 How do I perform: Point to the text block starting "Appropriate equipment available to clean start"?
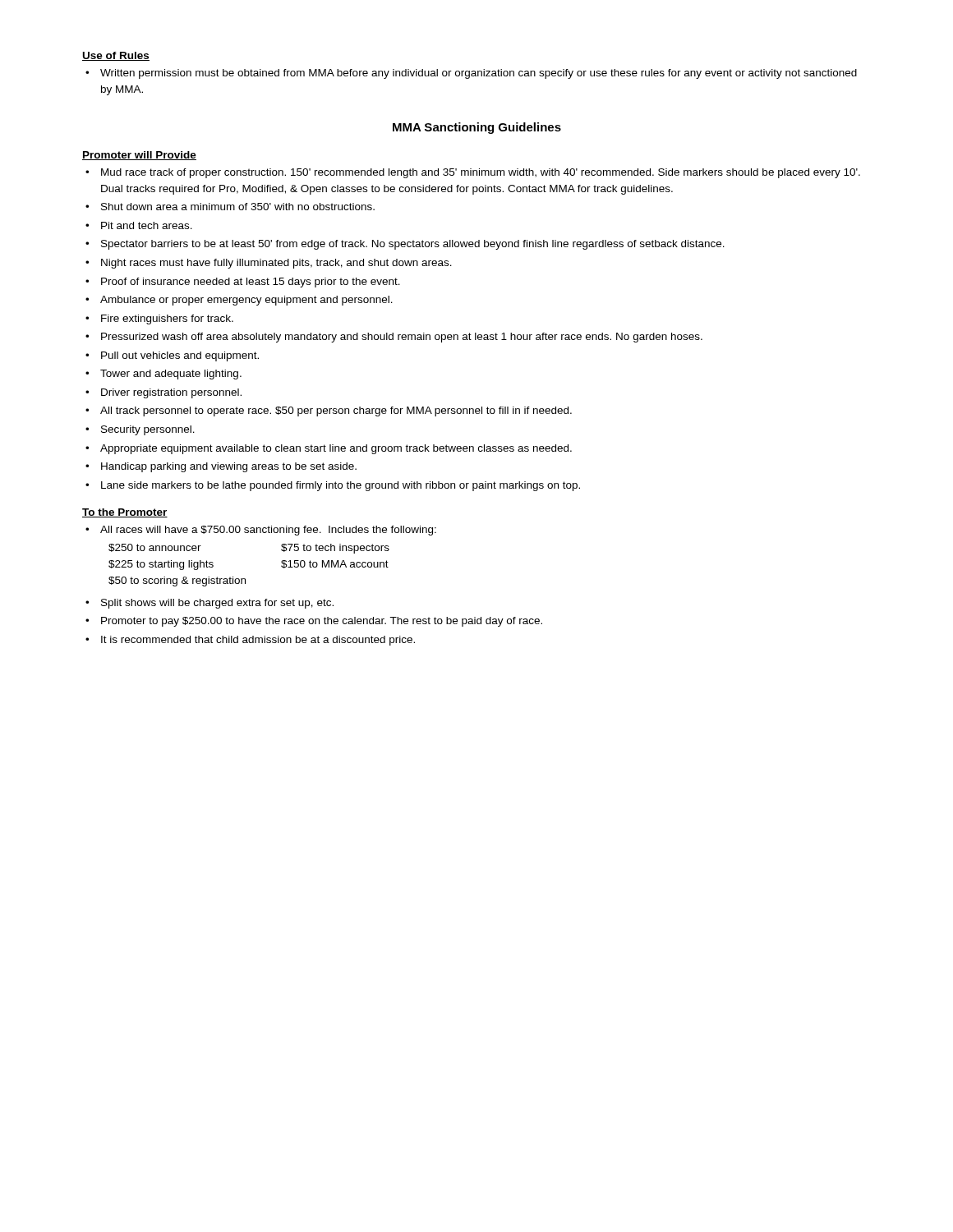336,448
